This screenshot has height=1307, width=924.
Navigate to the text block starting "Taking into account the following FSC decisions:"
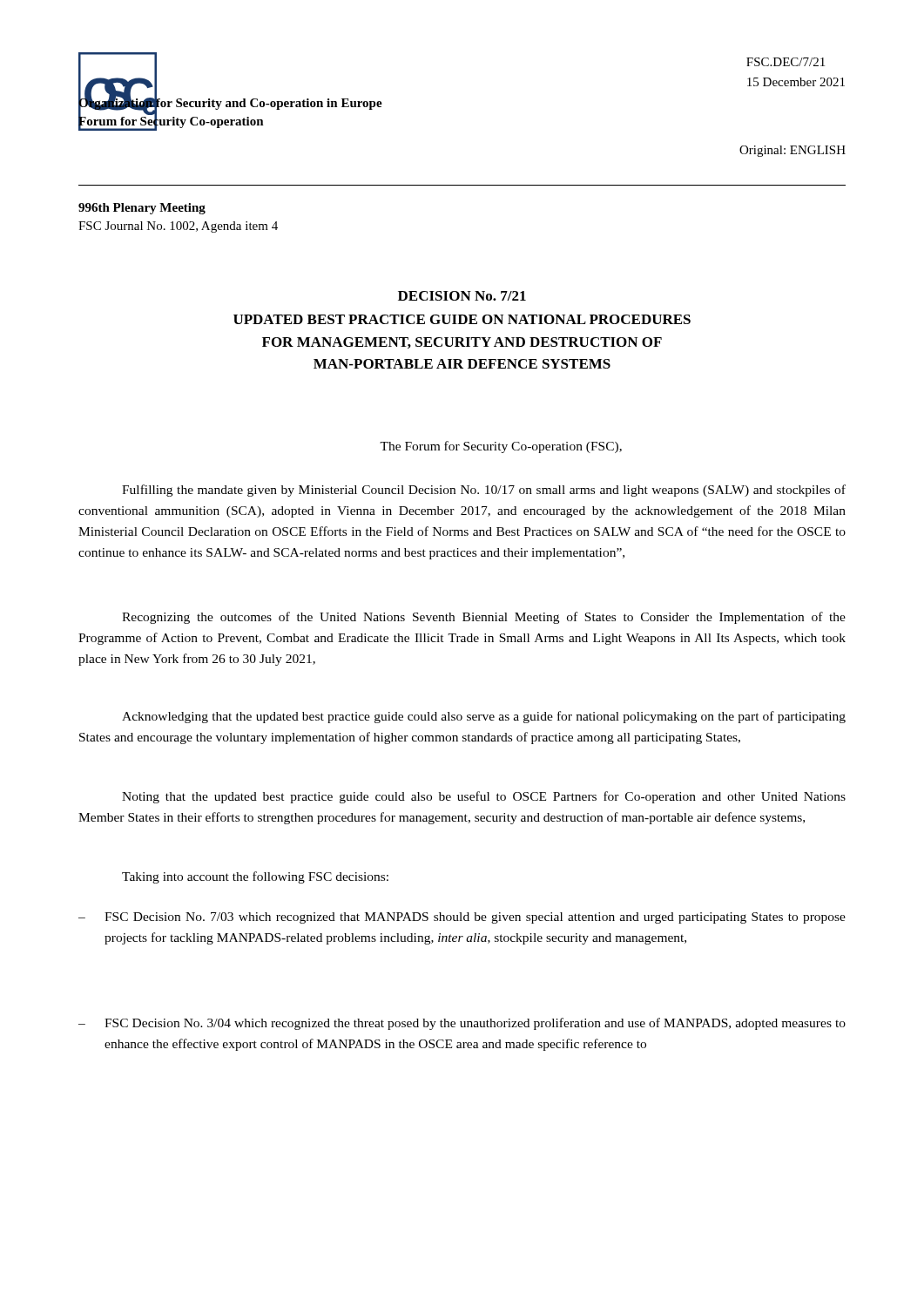pyautogui.click(x=256, y=876)
